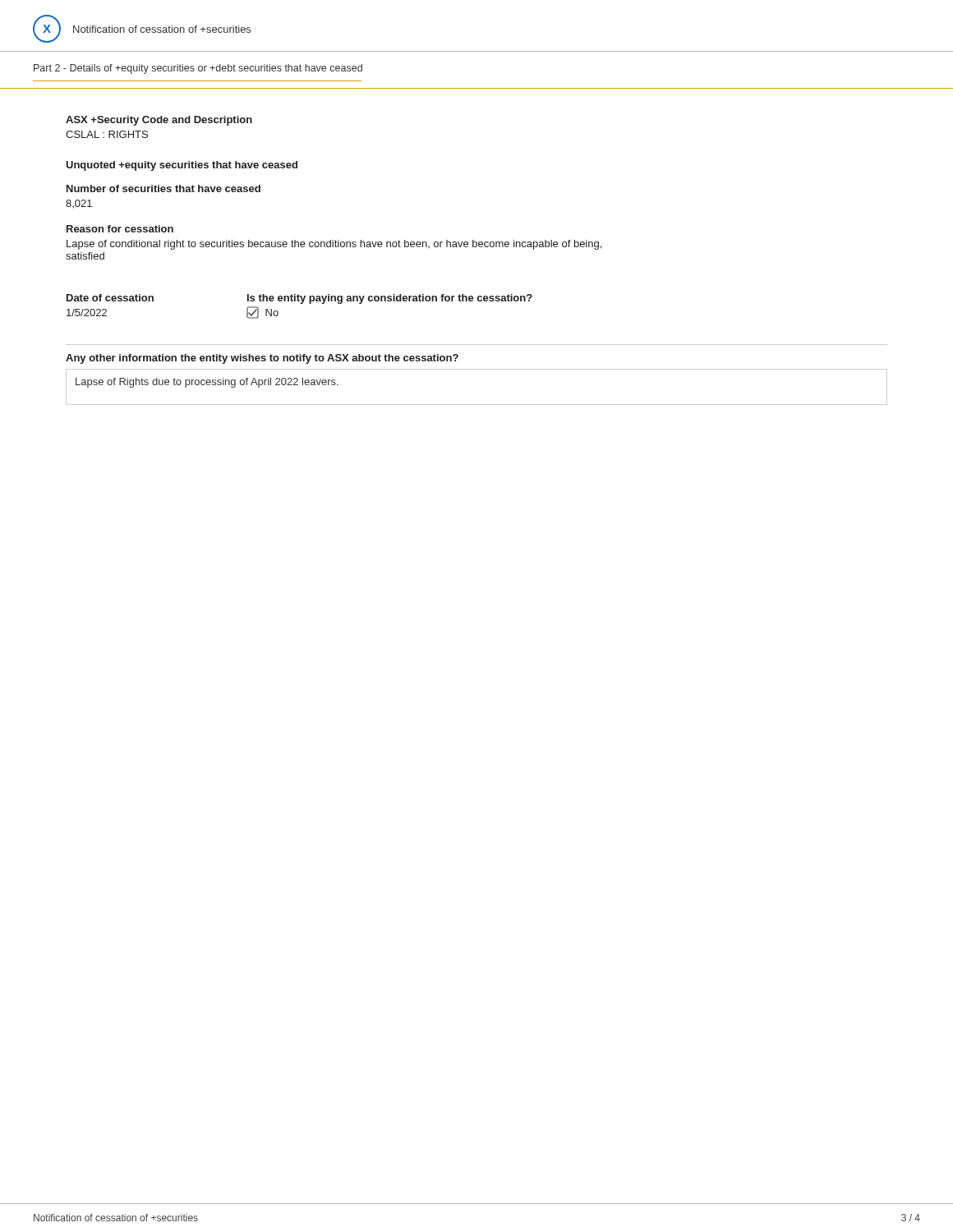Image resolution: width=953 pixels, height=1232 pixels.
Task: Where does it say "CSLAL : RIGHTS"?
Action: coord(107,134)
